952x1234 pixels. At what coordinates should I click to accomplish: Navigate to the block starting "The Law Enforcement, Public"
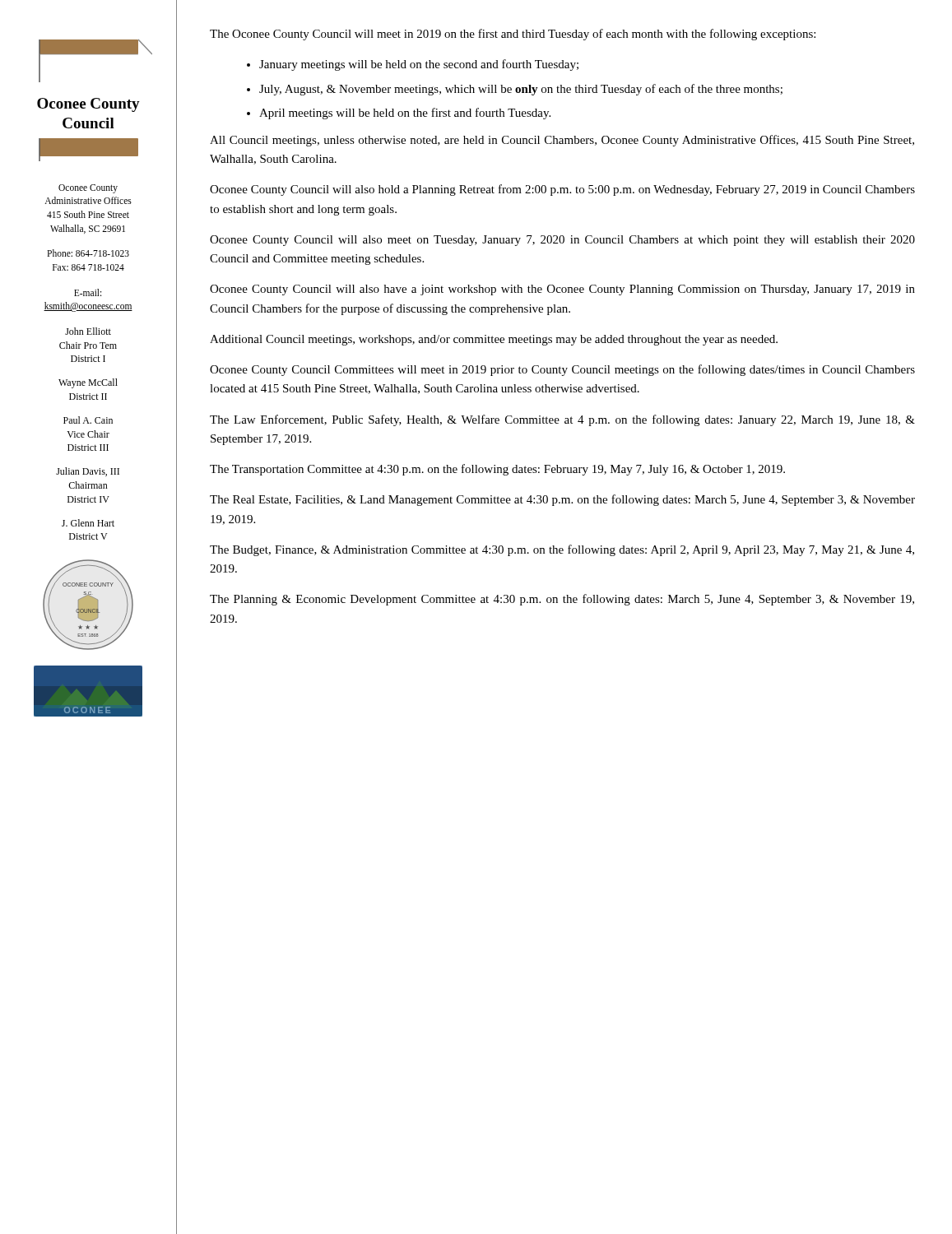pos(562,429)
